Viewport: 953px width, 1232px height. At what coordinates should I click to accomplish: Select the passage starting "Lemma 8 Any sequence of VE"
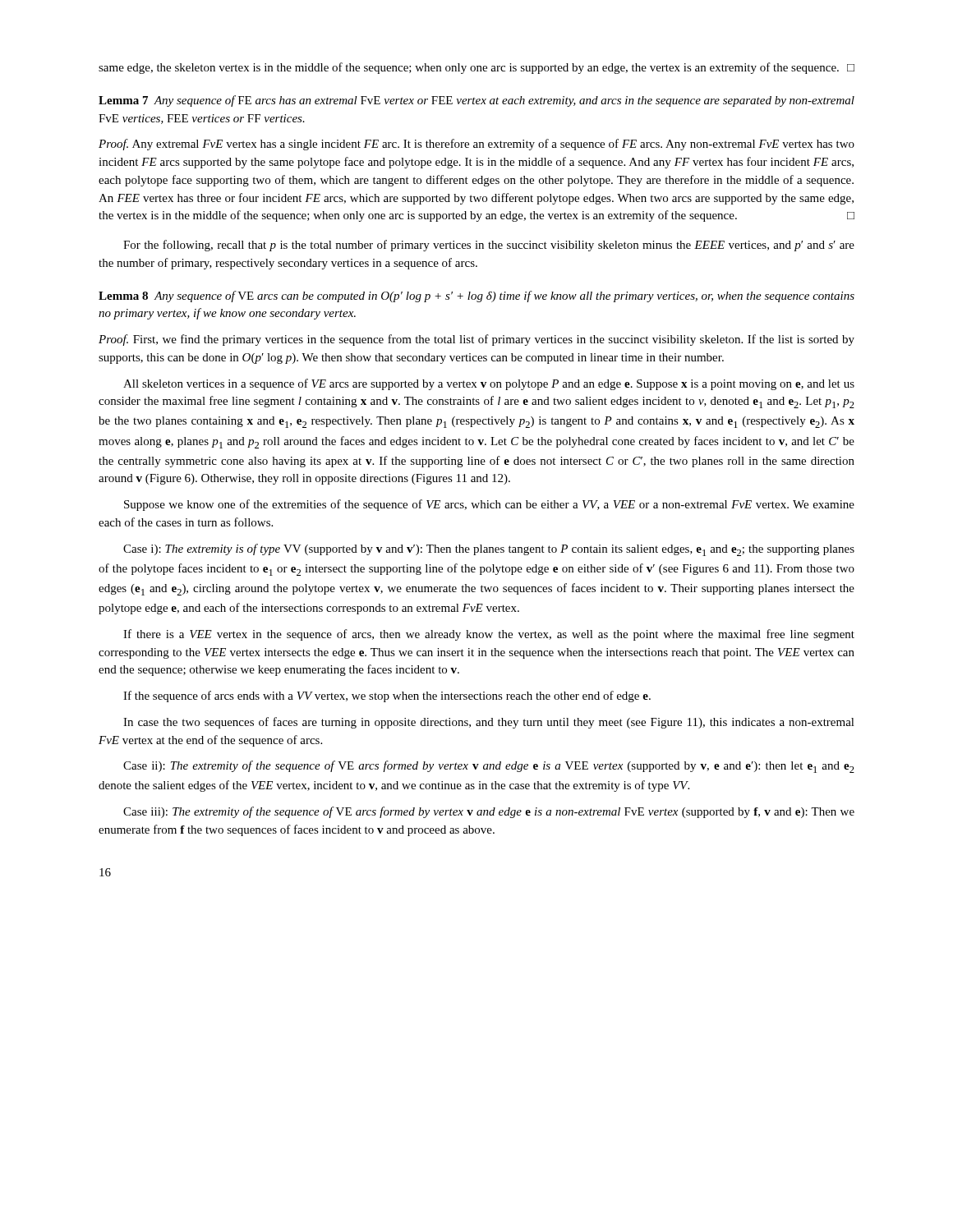click(x=476, y=305)
